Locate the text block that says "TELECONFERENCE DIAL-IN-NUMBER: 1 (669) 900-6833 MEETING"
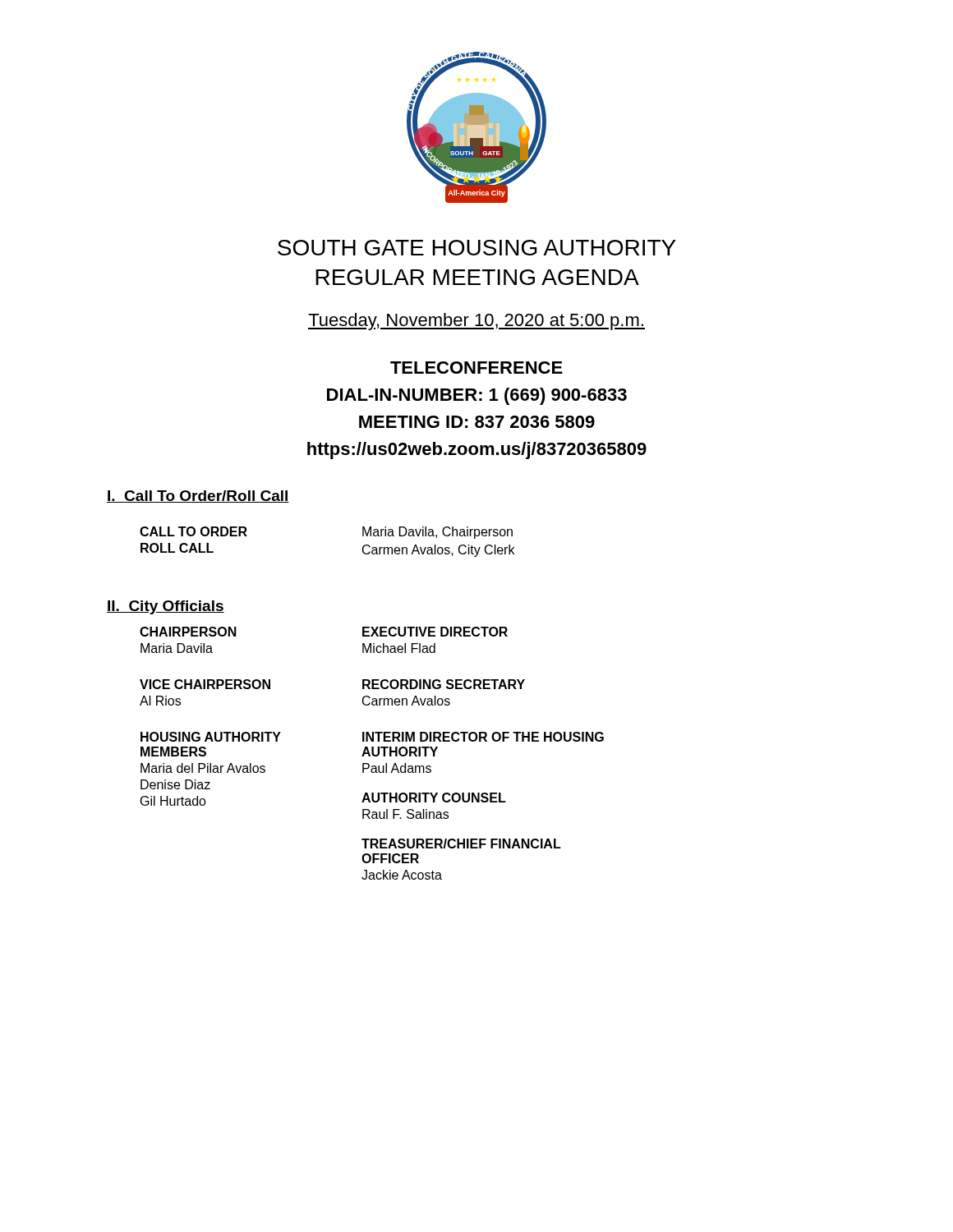Viewport: 953px width, 1232px height. 476,408
